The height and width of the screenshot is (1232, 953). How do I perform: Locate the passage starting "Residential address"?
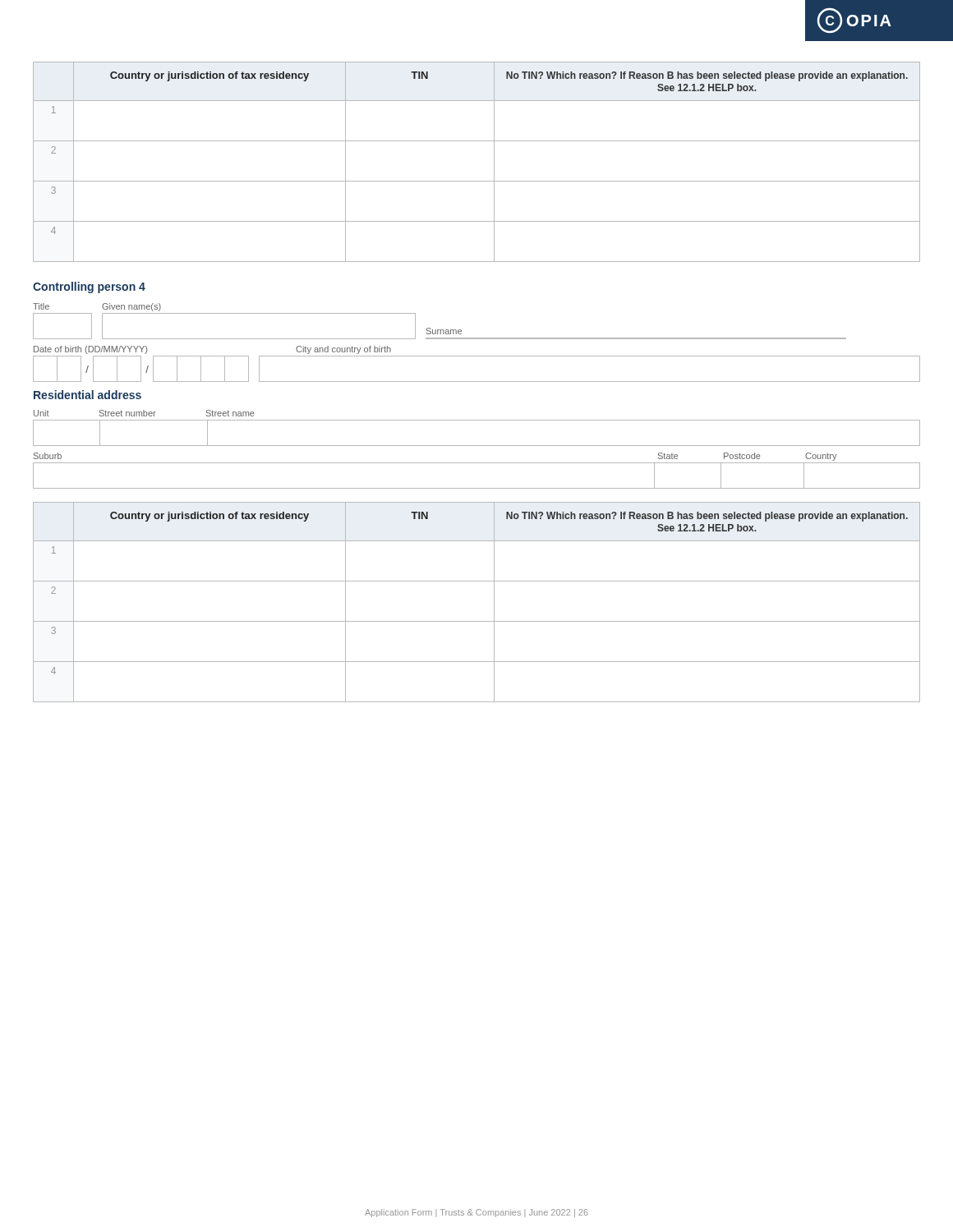click(x=87, y=395)
